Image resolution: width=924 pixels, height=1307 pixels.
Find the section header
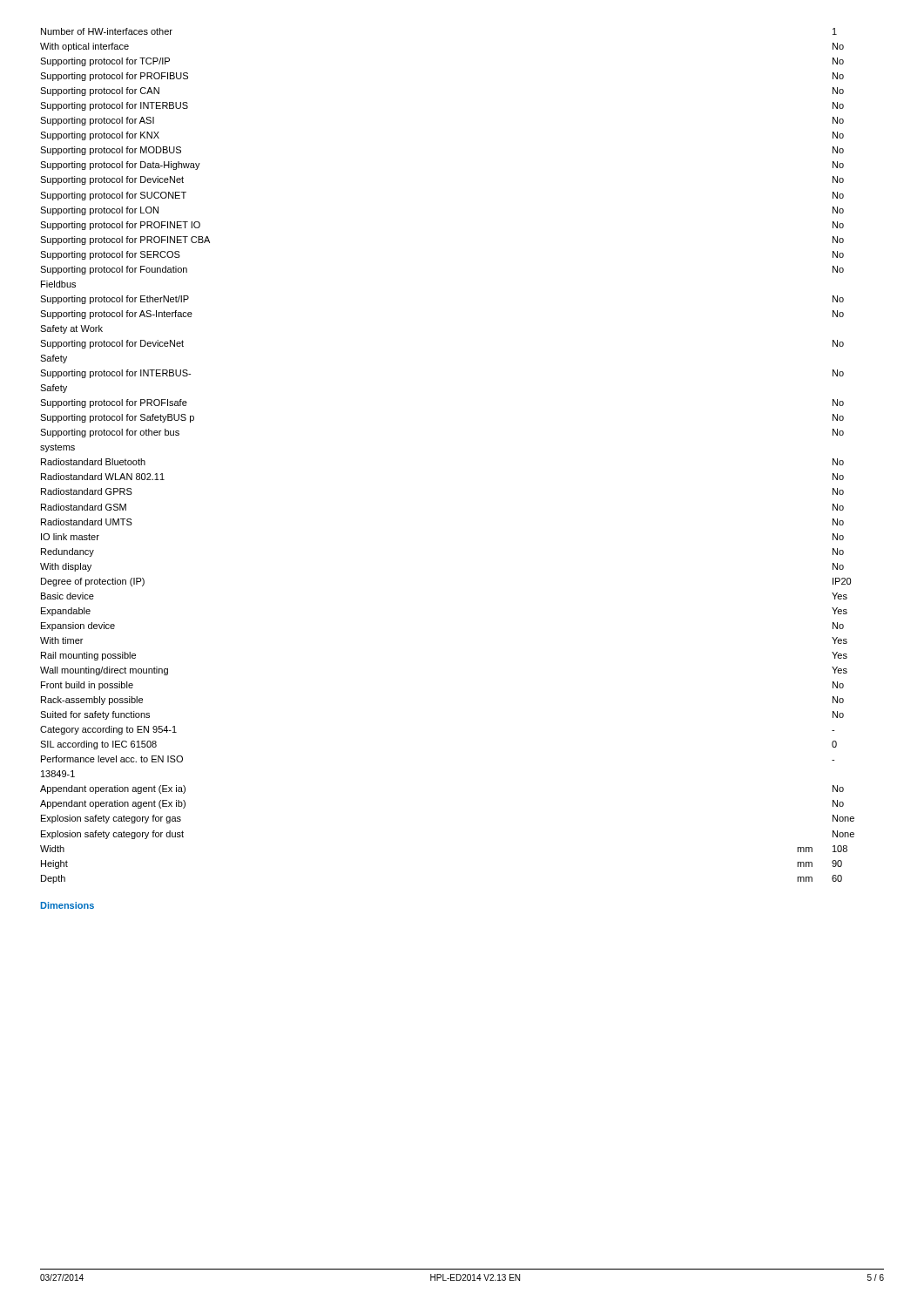pyautogui.click(x=67, y=905)
